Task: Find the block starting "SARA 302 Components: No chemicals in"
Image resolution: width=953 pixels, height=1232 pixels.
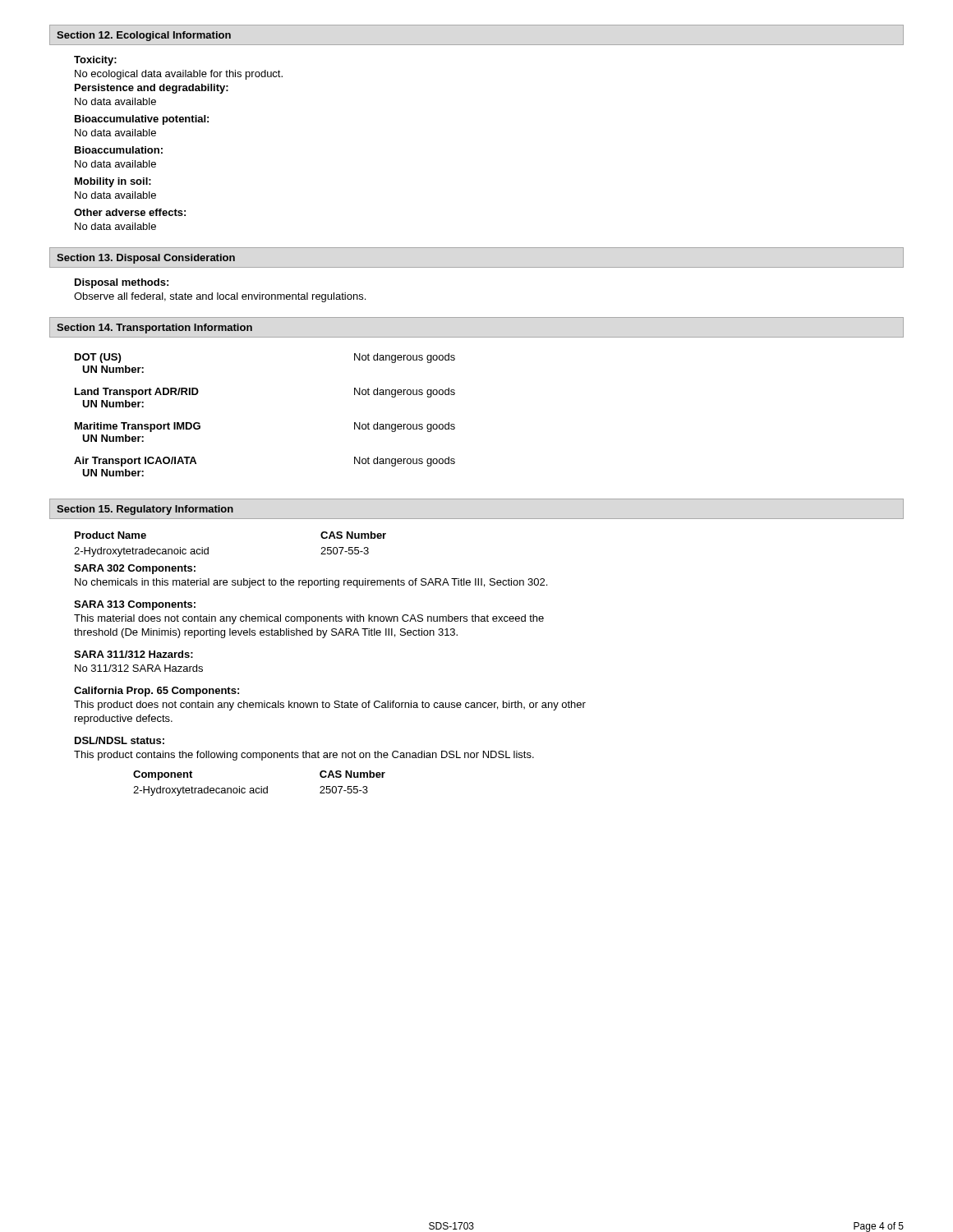Action: [489, 575]
